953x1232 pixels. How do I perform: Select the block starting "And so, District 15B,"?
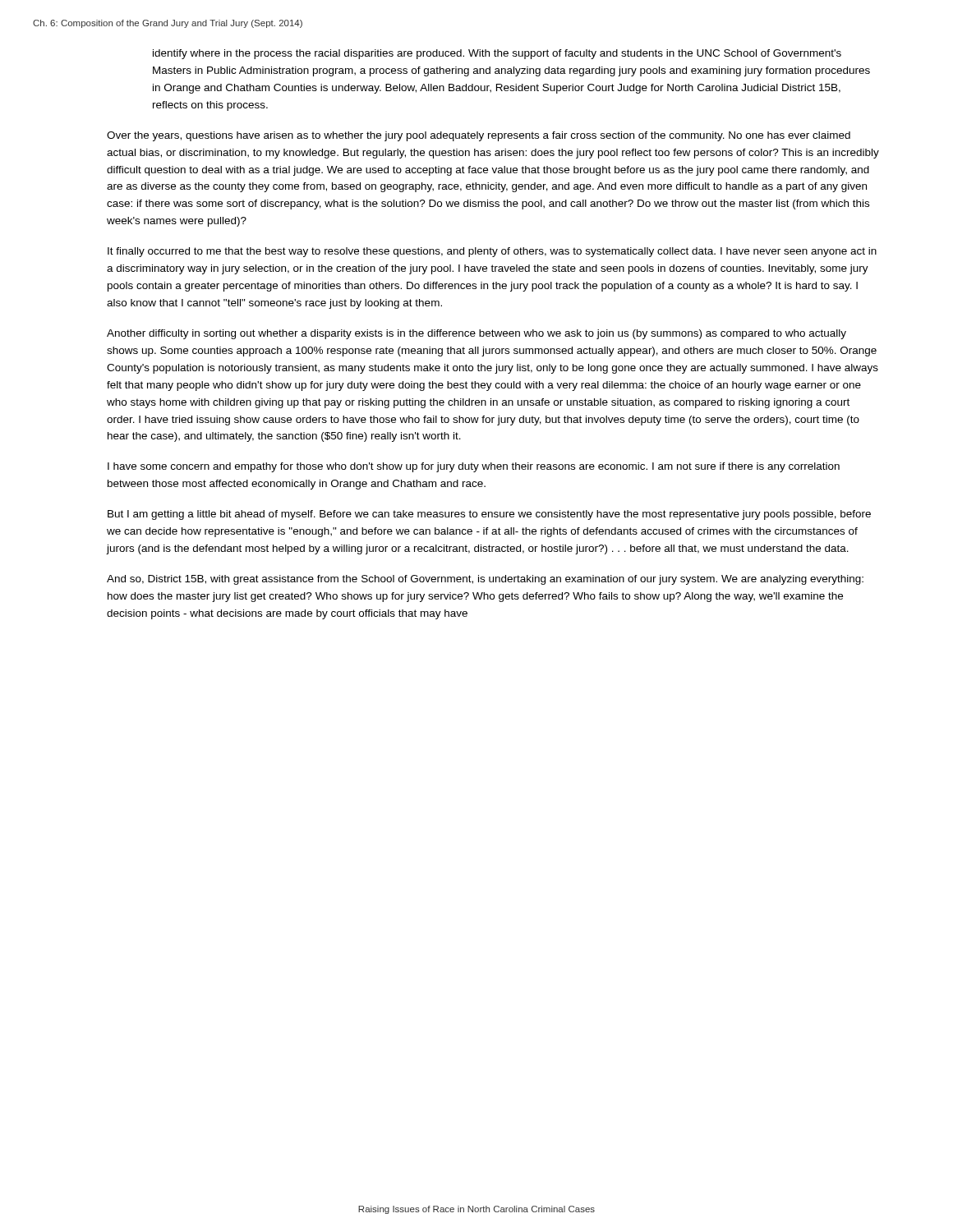(x=486, y=596)
